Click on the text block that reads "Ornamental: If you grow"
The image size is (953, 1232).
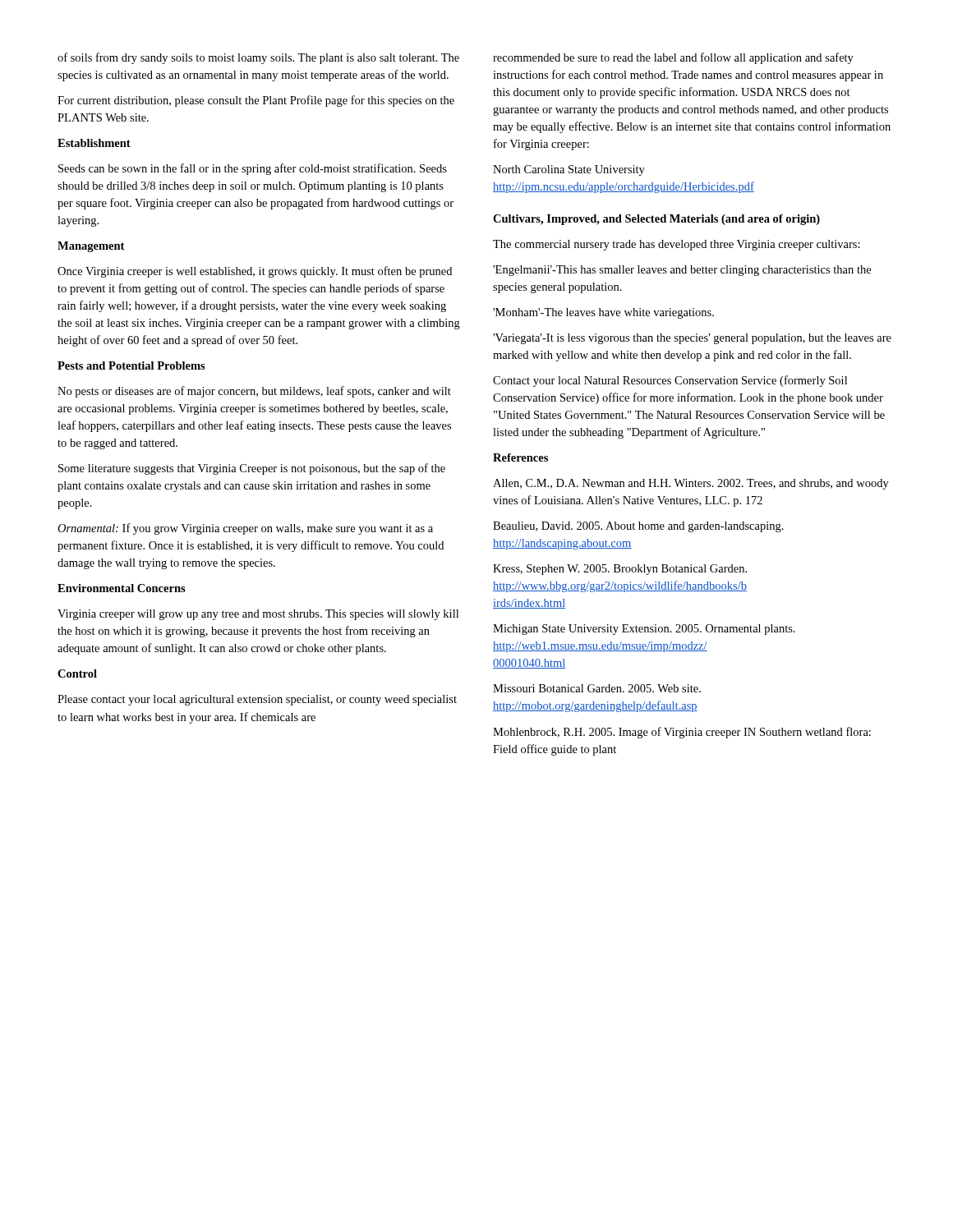(x=259, y=546)
